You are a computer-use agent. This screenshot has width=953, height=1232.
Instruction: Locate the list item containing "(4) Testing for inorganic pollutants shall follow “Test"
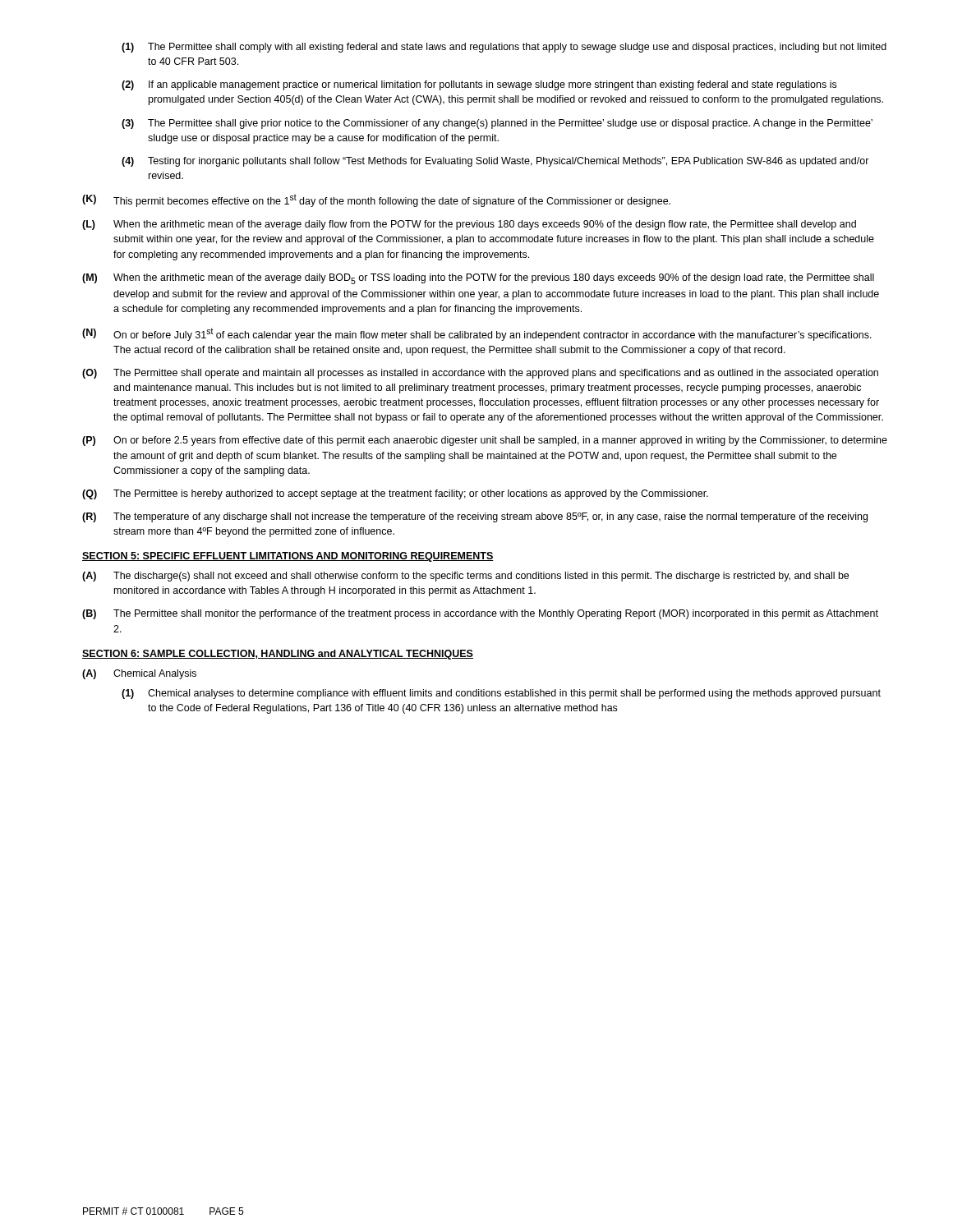(x=504, y=168)
